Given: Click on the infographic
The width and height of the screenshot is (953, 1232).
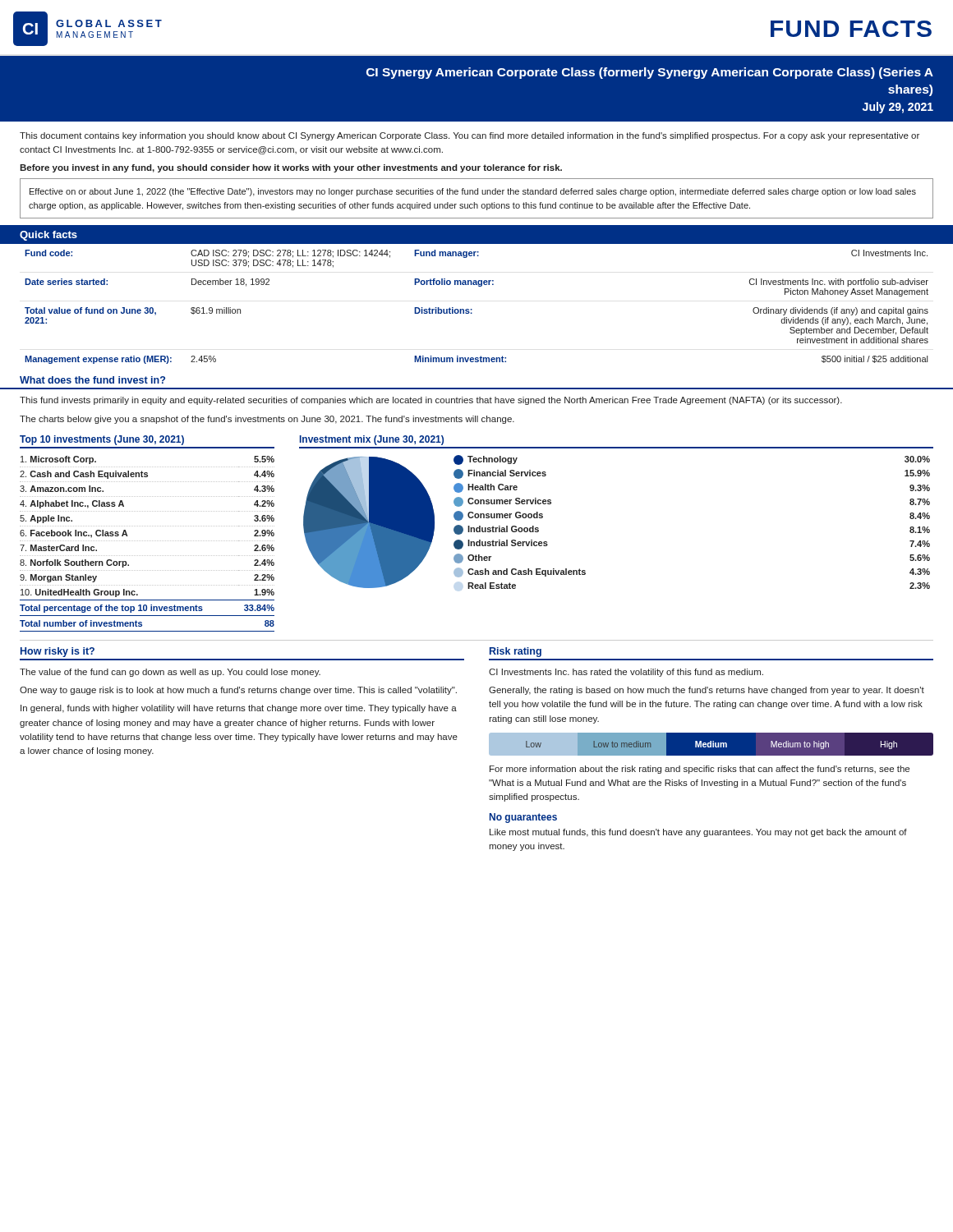Looking at the screenshot, I should pos(711,744).
